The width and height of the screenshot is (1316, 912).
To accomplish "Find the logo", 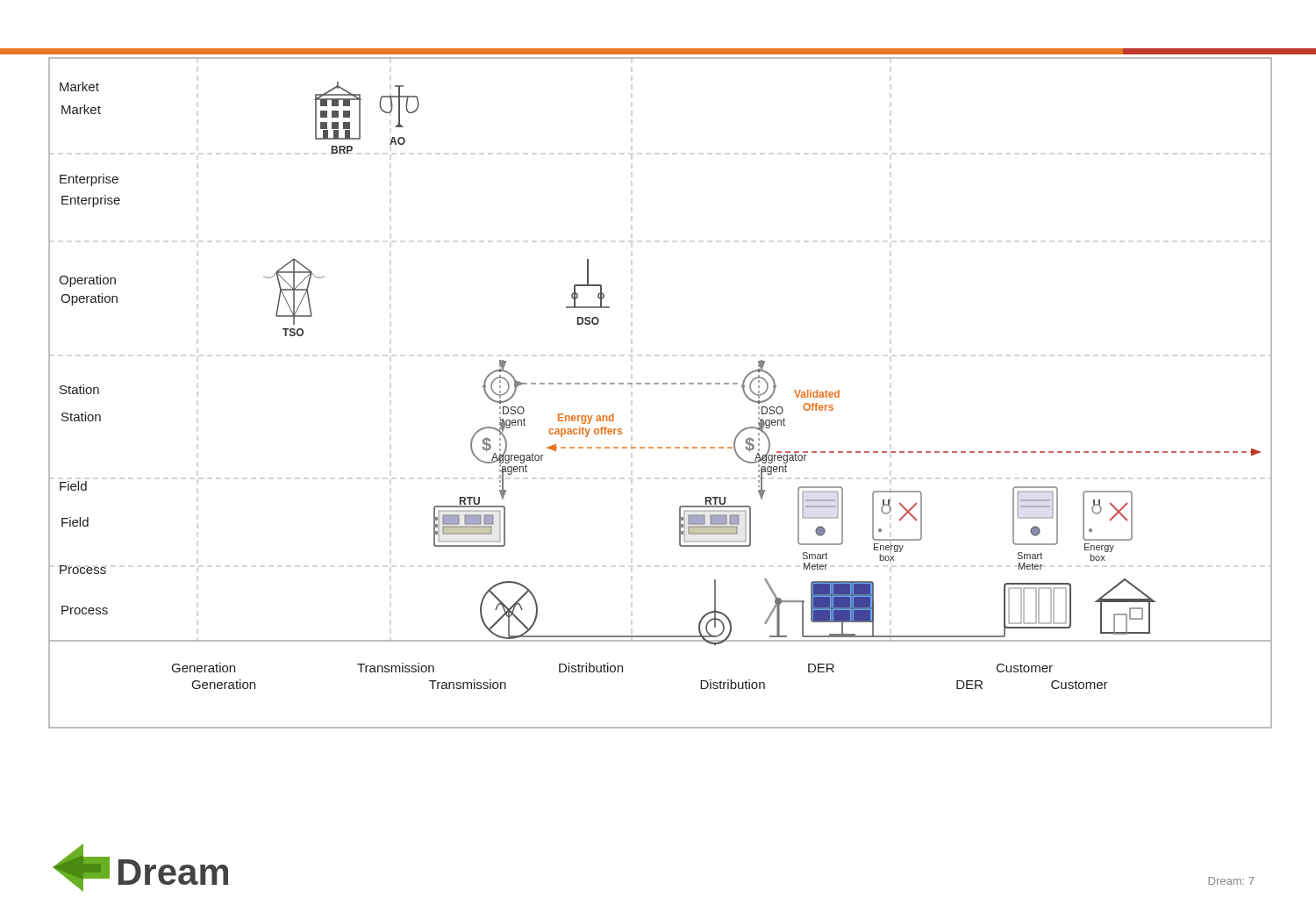I will (140, 868).
